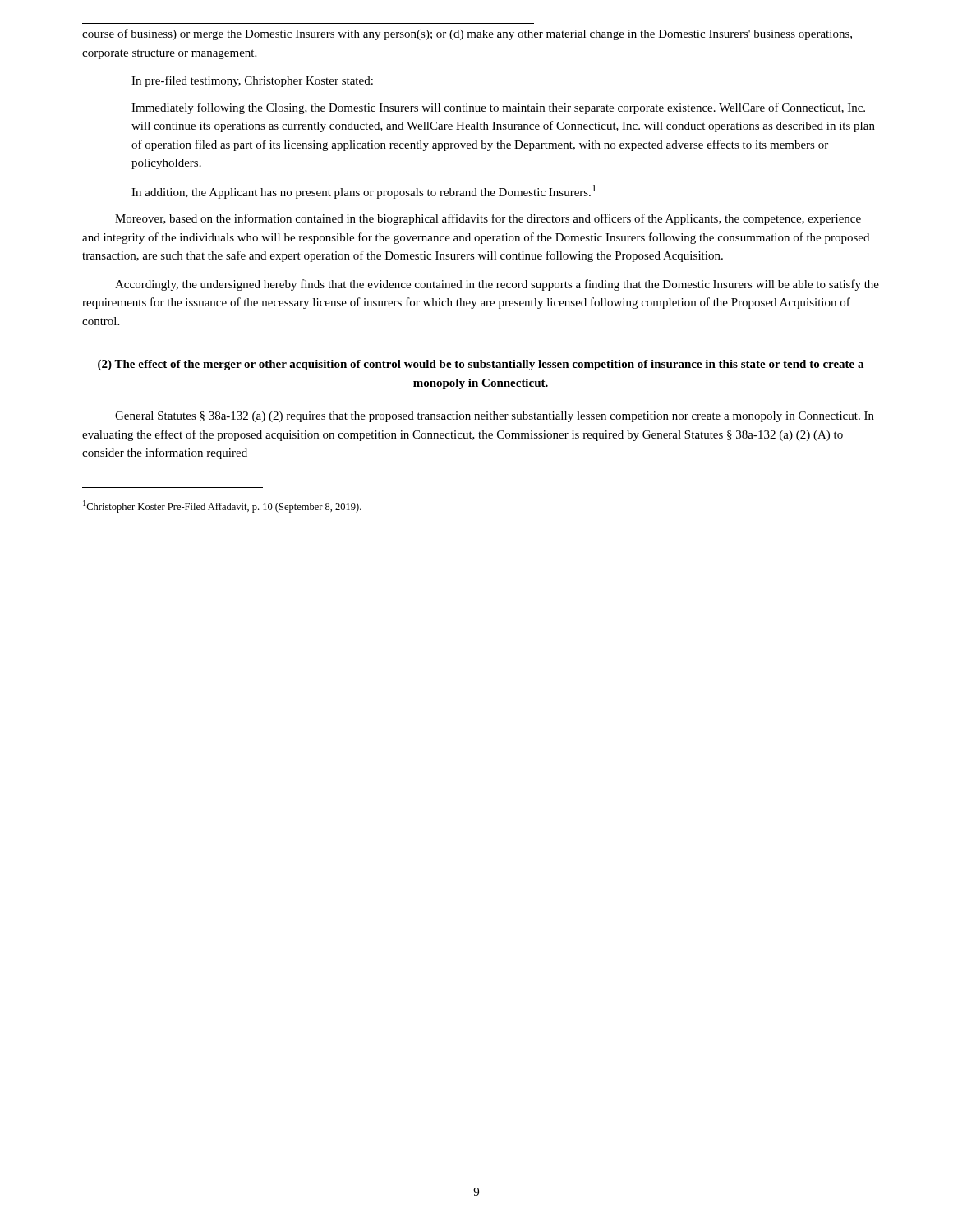This screenshot has height=1232, width=953.
Task: Where is the passage that starts "1Christopher Koster Pre-Filed Affadavit, p. 10"?
Action: (222, 506)
